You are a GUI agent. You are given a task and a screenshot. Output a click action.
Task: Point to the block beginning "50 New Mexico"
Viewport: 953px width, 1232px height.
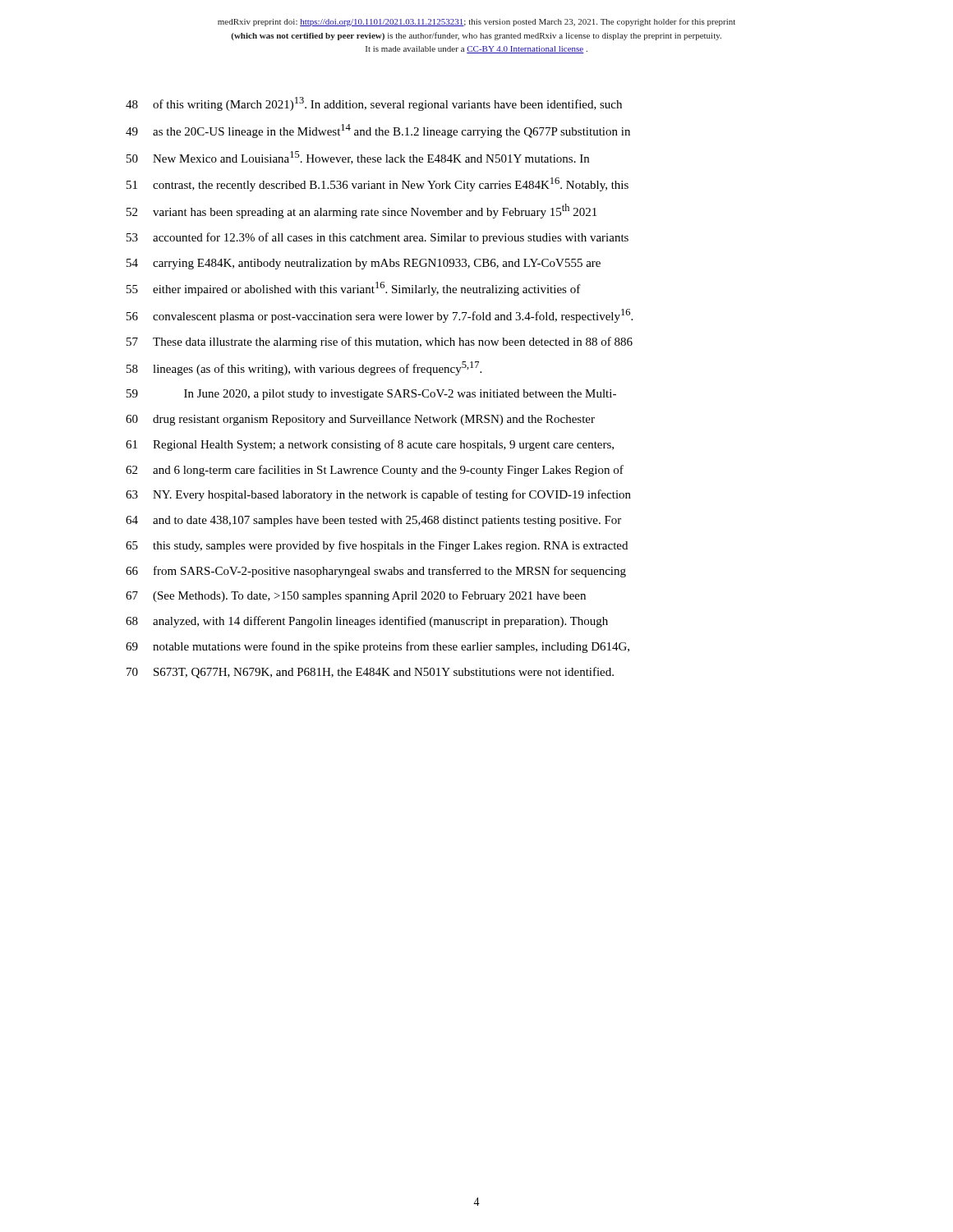pos(476,158)
